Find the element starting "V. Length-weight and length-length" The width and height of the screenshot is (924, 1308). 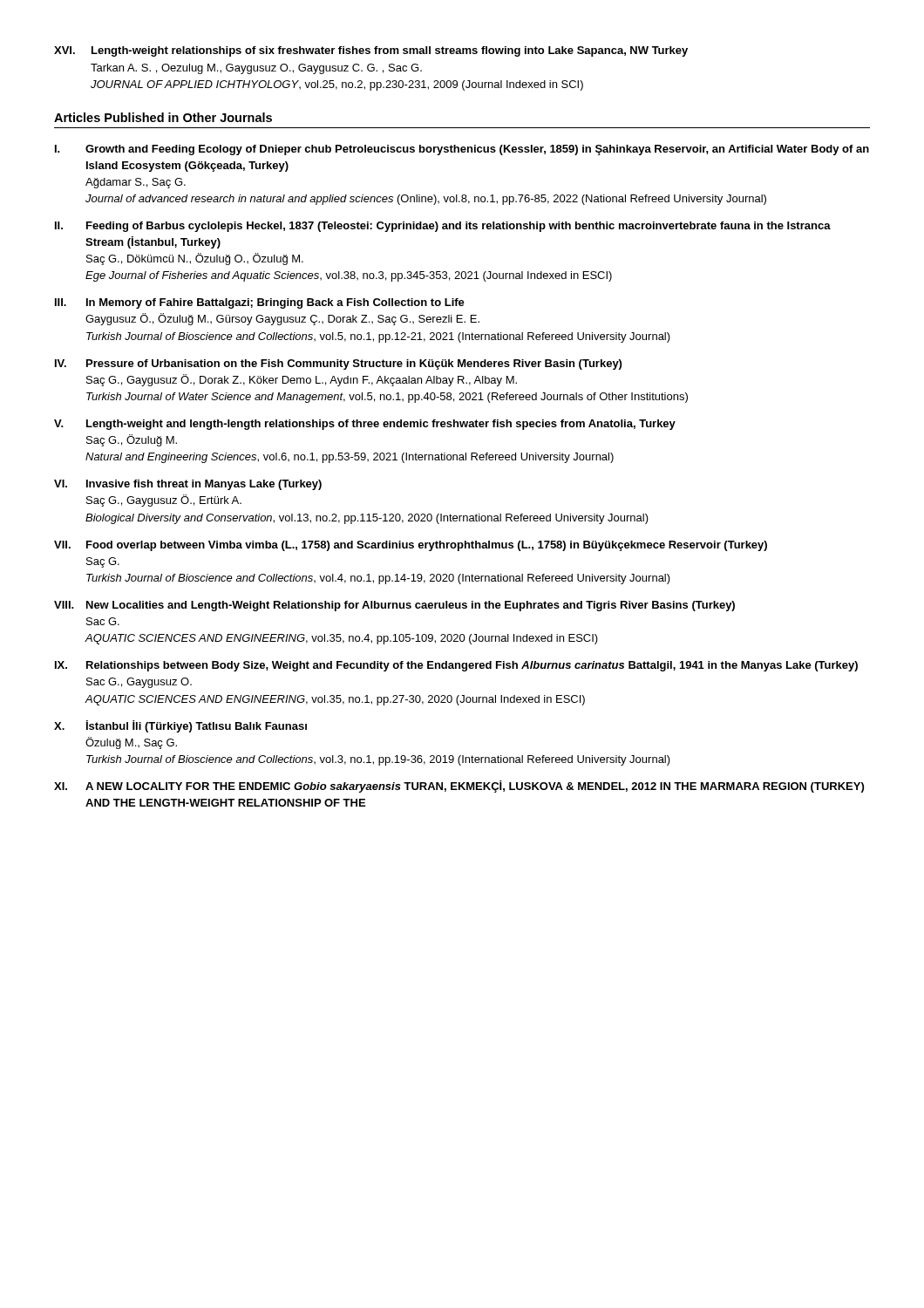coord(365,425)
